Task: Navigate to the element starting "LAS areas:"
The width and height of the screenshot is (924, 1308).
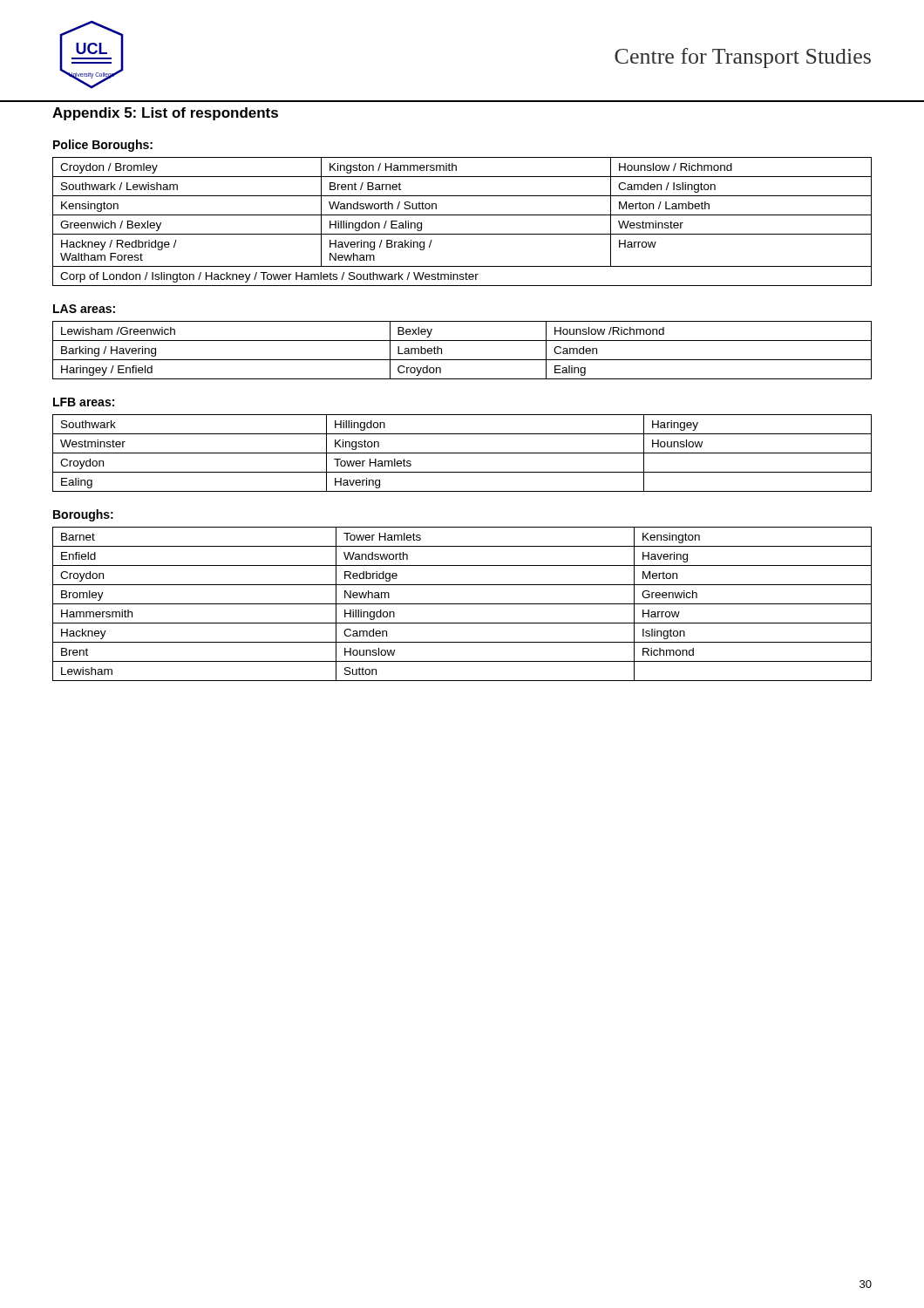Action: [84, 309]
